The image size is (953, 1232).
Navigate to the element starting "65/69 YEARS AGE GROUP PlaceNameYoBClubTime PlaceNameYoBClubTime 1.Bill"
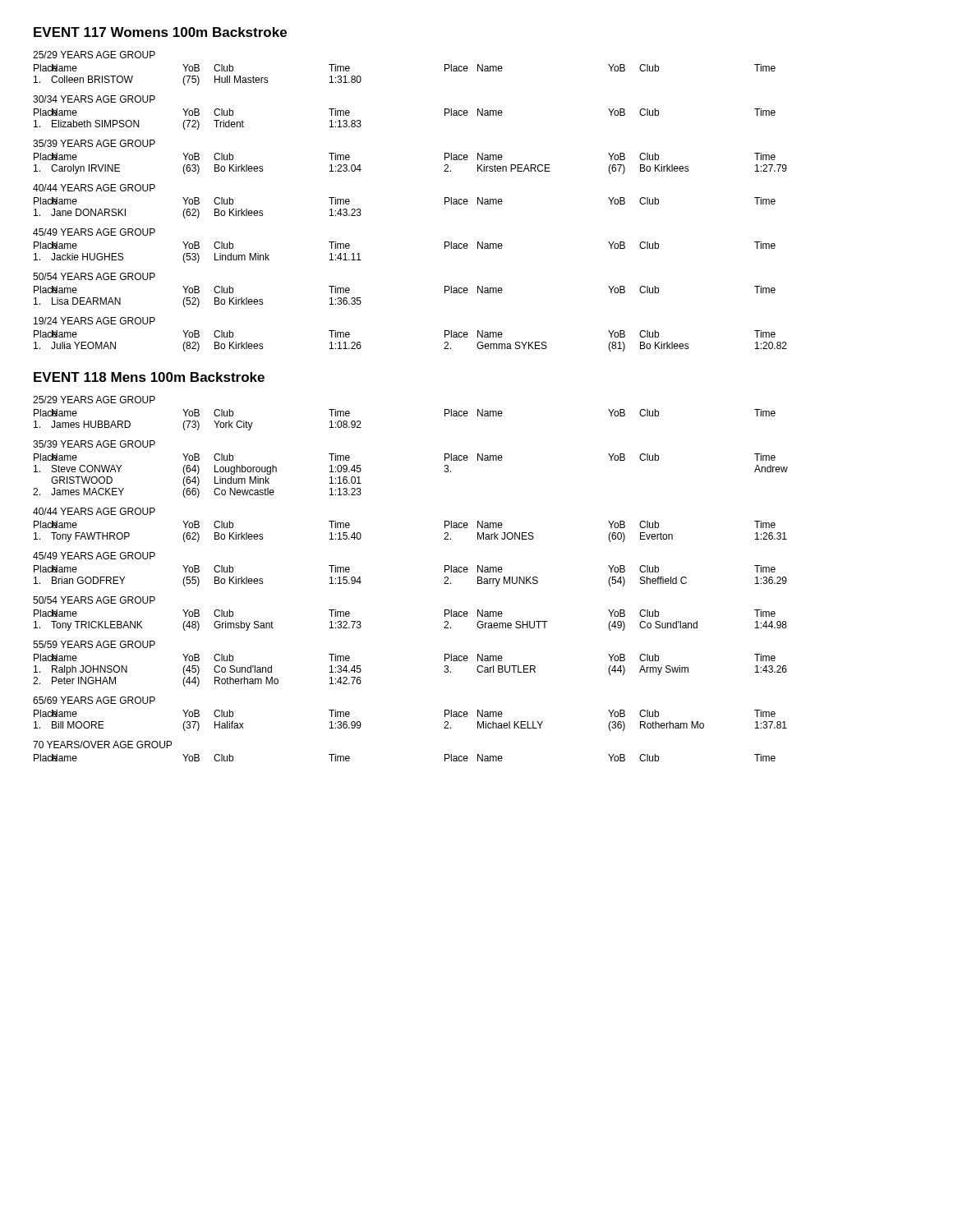476,713
